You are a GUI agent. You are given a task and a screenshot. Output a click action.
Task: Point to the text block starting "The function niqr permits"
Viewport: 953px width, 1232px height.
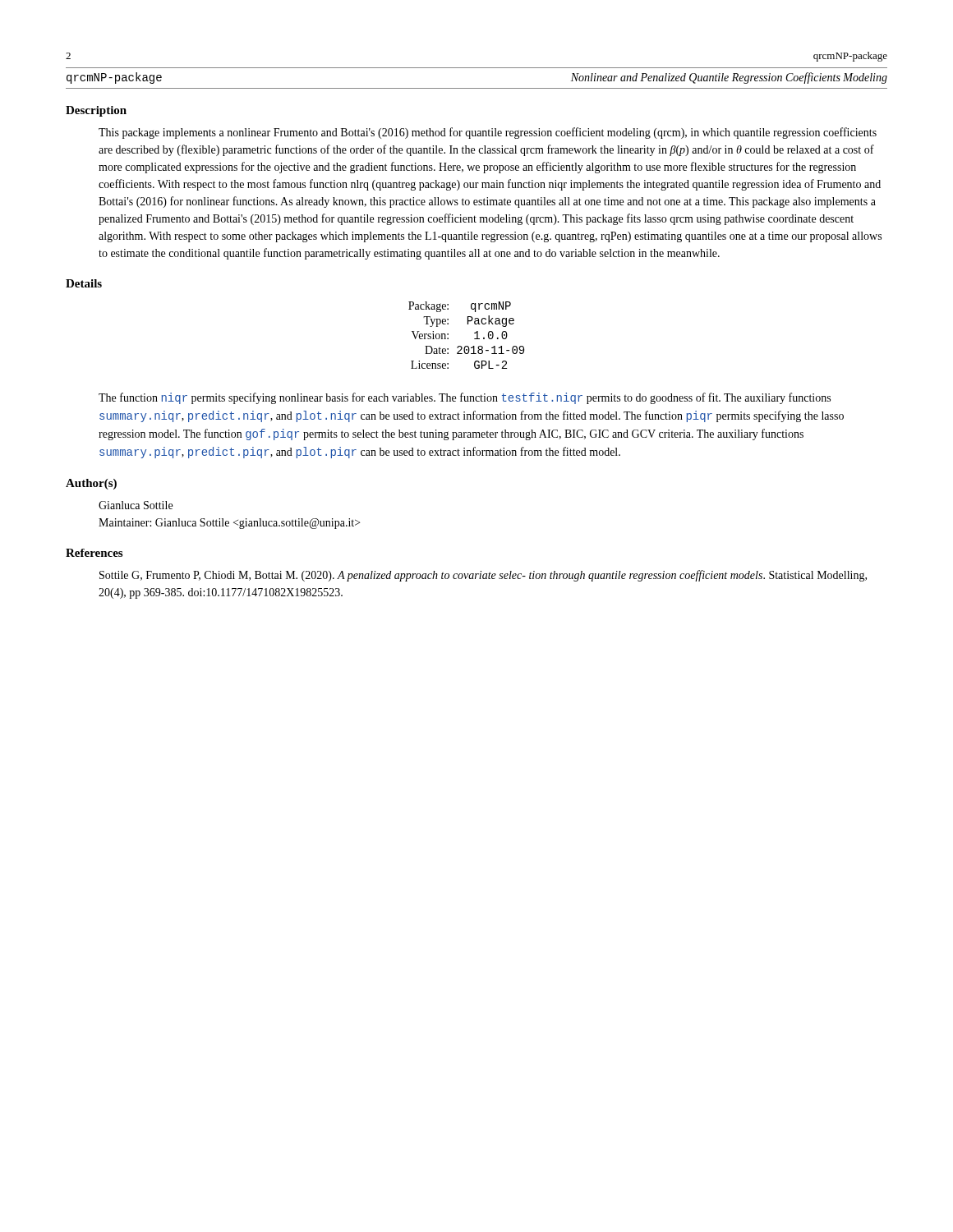point(471,425)
